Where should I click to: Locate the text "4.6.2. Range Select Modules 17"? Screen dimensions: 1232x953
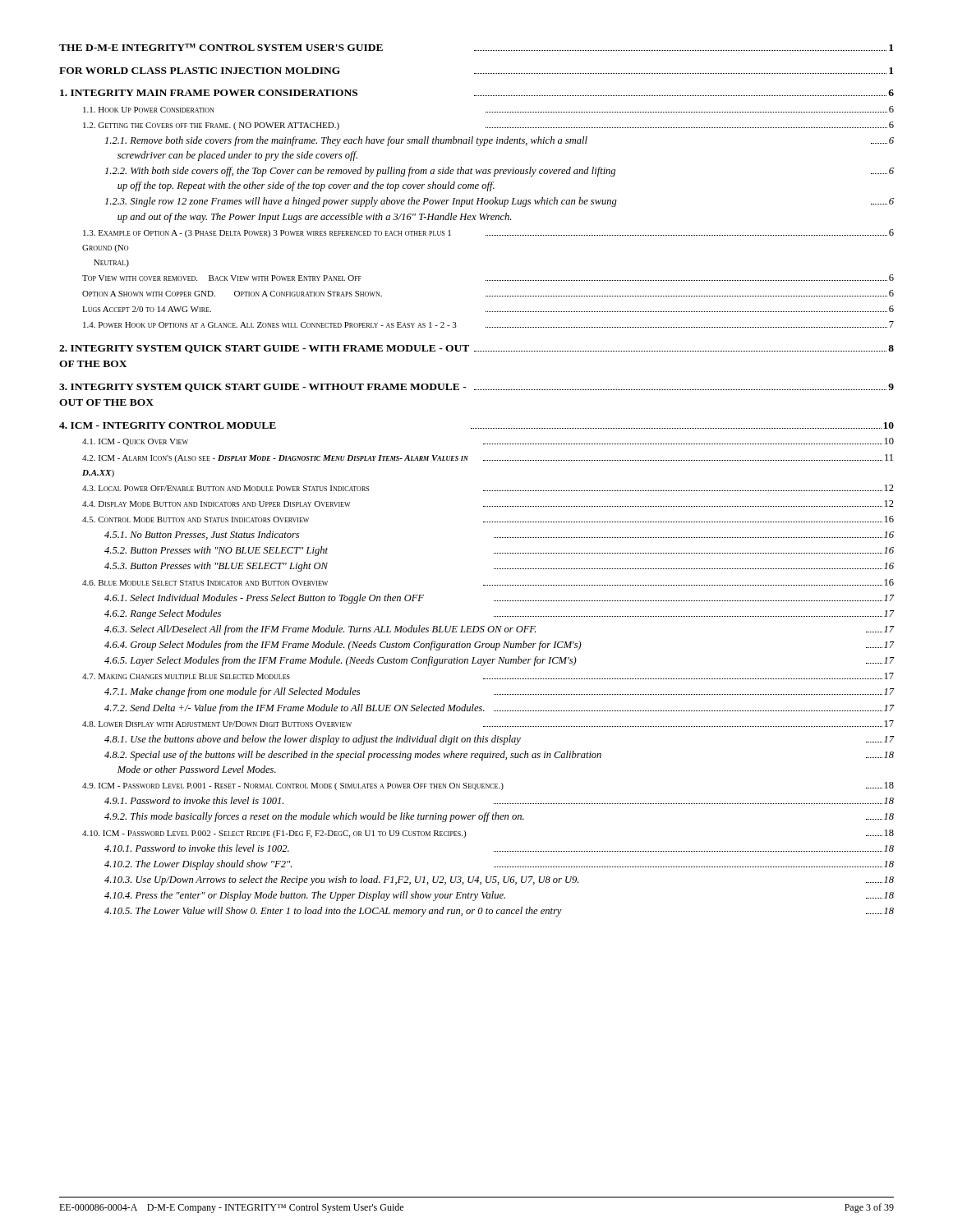[499, 613]
